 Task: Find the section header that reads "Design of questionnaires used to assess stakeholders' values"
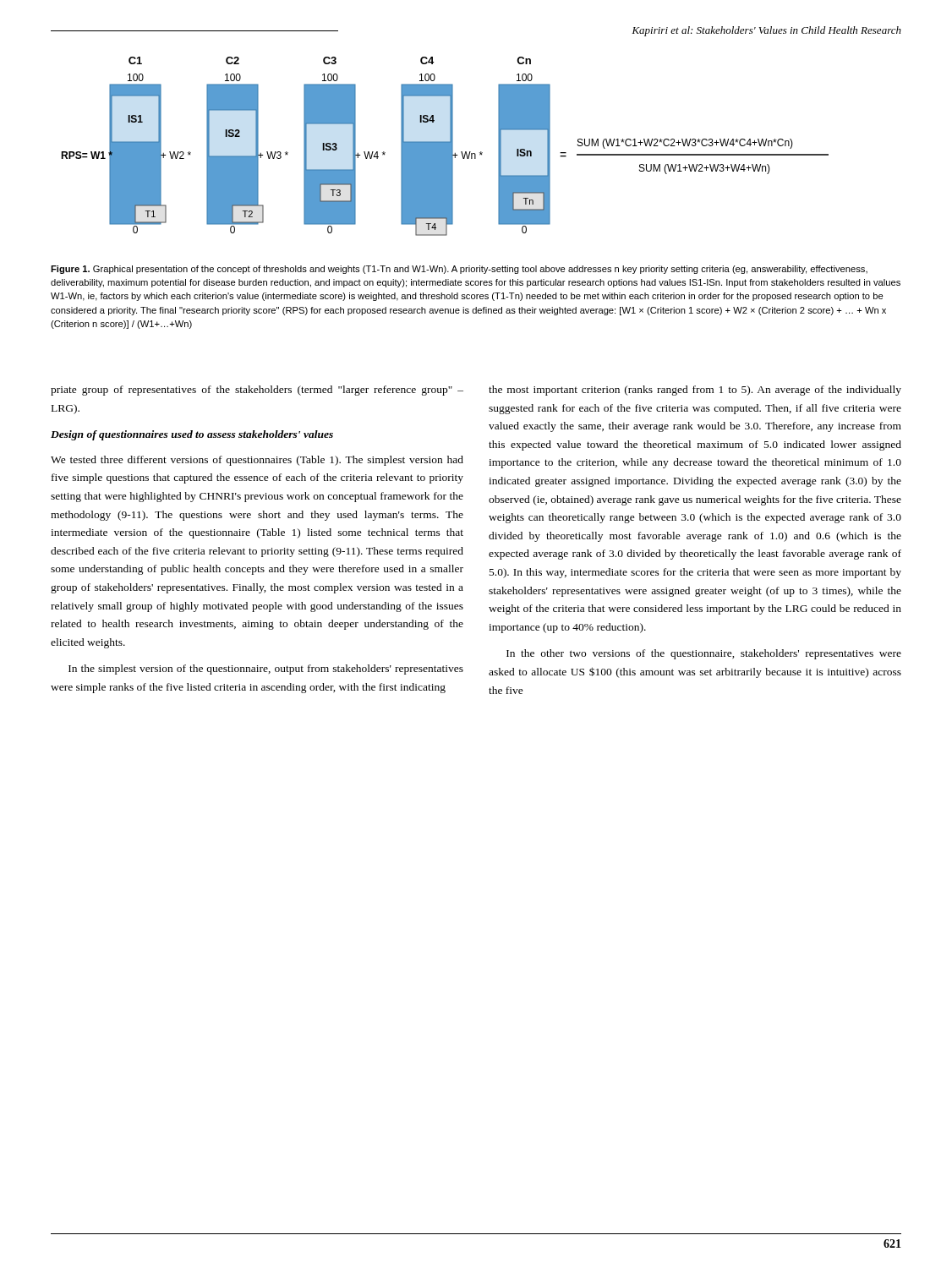[x=192, y=434]
